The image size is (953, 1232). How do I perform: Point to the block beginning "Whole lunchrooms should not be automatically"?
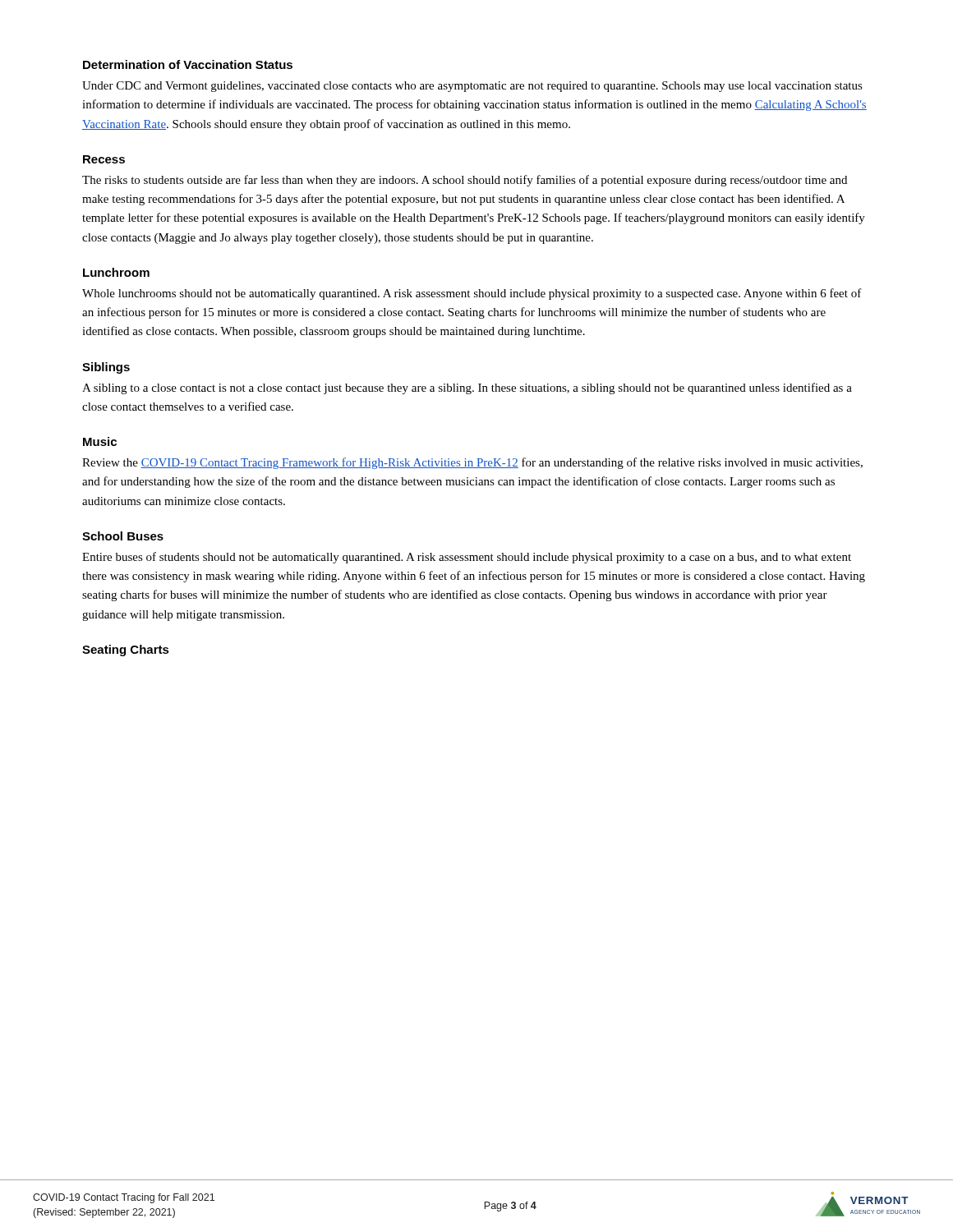[x=472, y=312]
